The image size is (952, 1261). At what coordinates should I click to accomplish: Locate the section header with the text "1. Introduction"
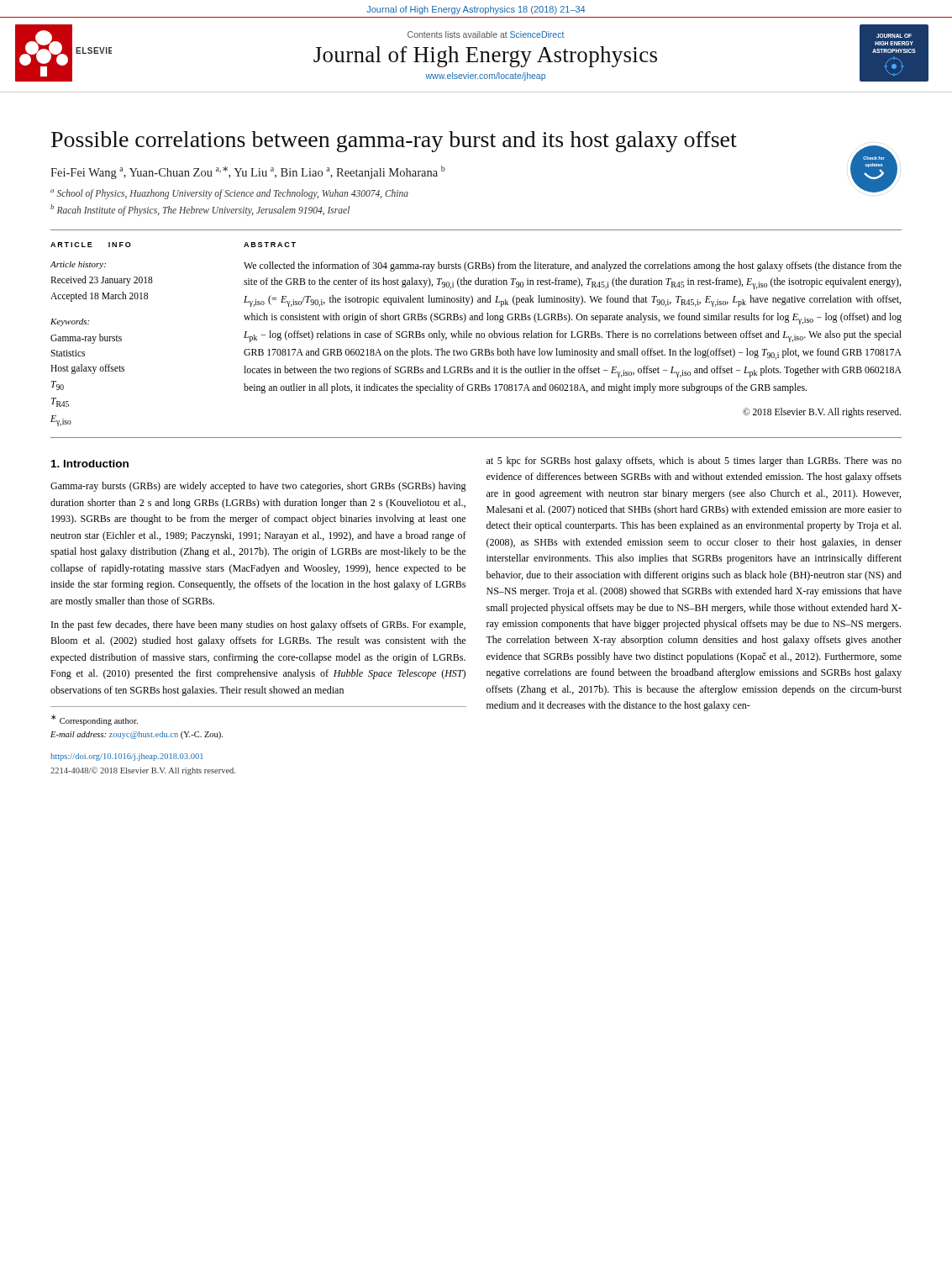coord(90,463)
